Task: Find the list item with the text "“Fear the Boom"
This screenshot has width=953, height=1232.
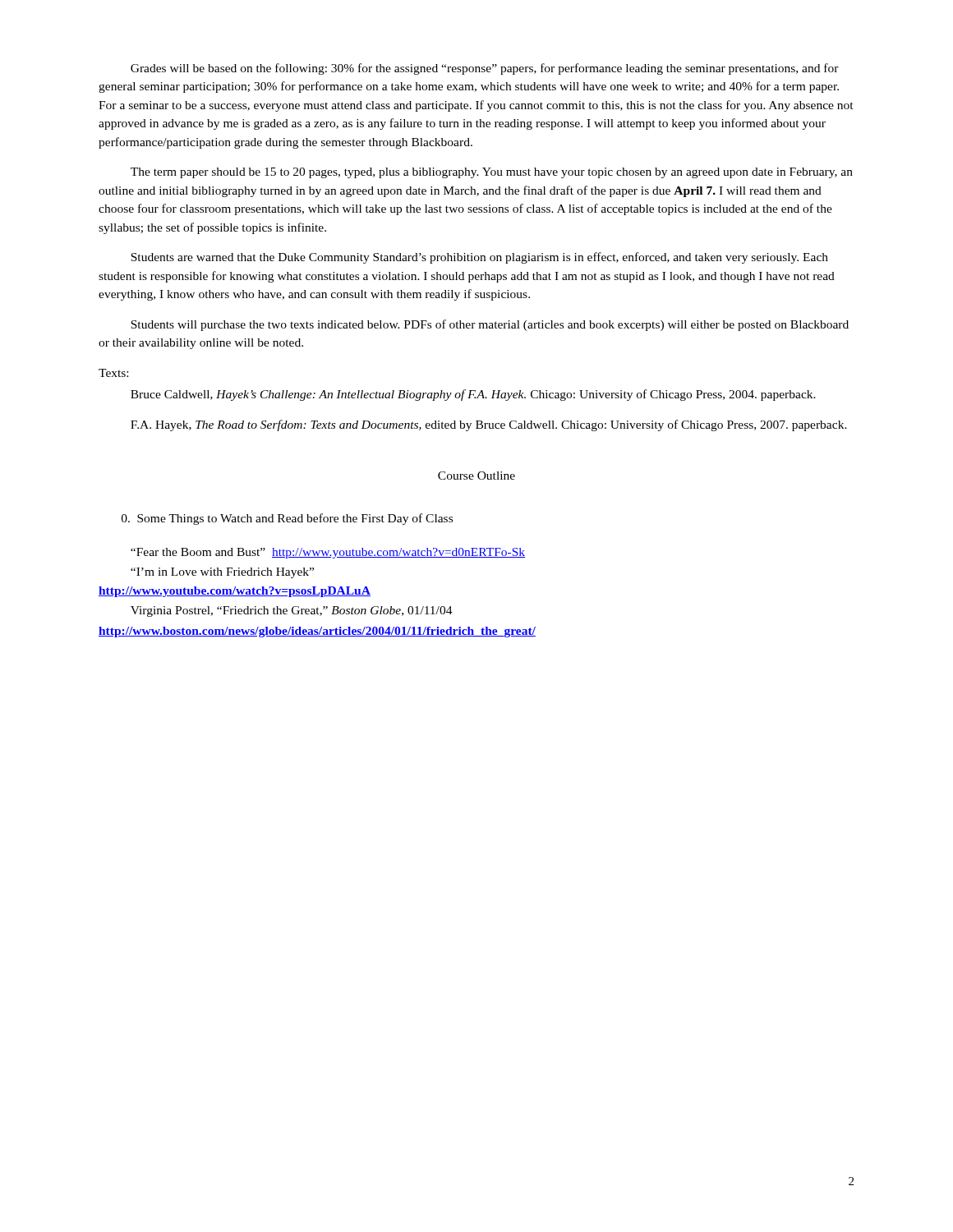Action: tap(328, 553)
